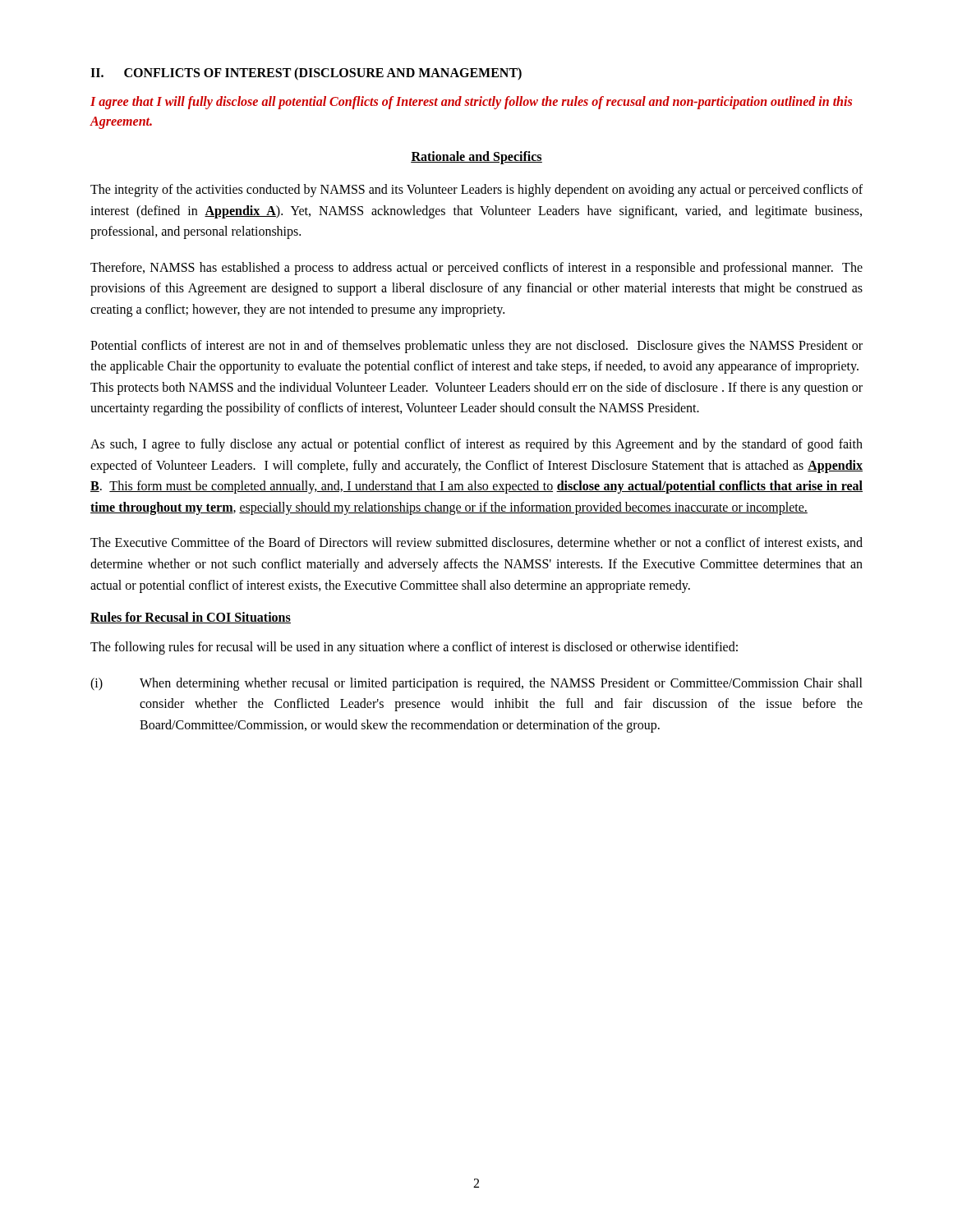The height and width of the screenshot is (1232, 953).
Task: Locate the list item that reads "(i) When determining whether recusal"
Action: point(476,704)
